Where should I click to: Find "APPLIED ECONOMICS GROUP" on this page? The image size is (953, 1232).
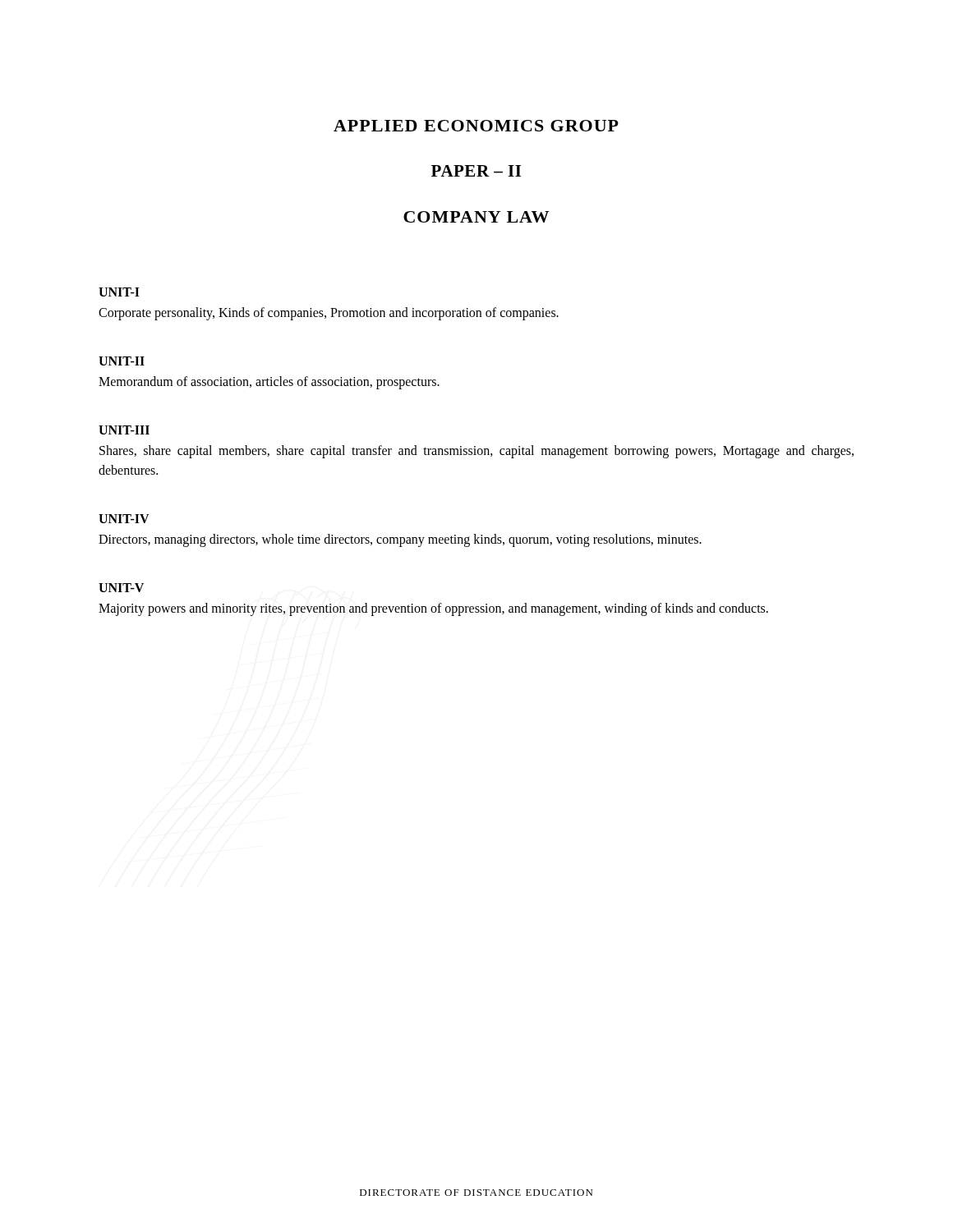476,125
